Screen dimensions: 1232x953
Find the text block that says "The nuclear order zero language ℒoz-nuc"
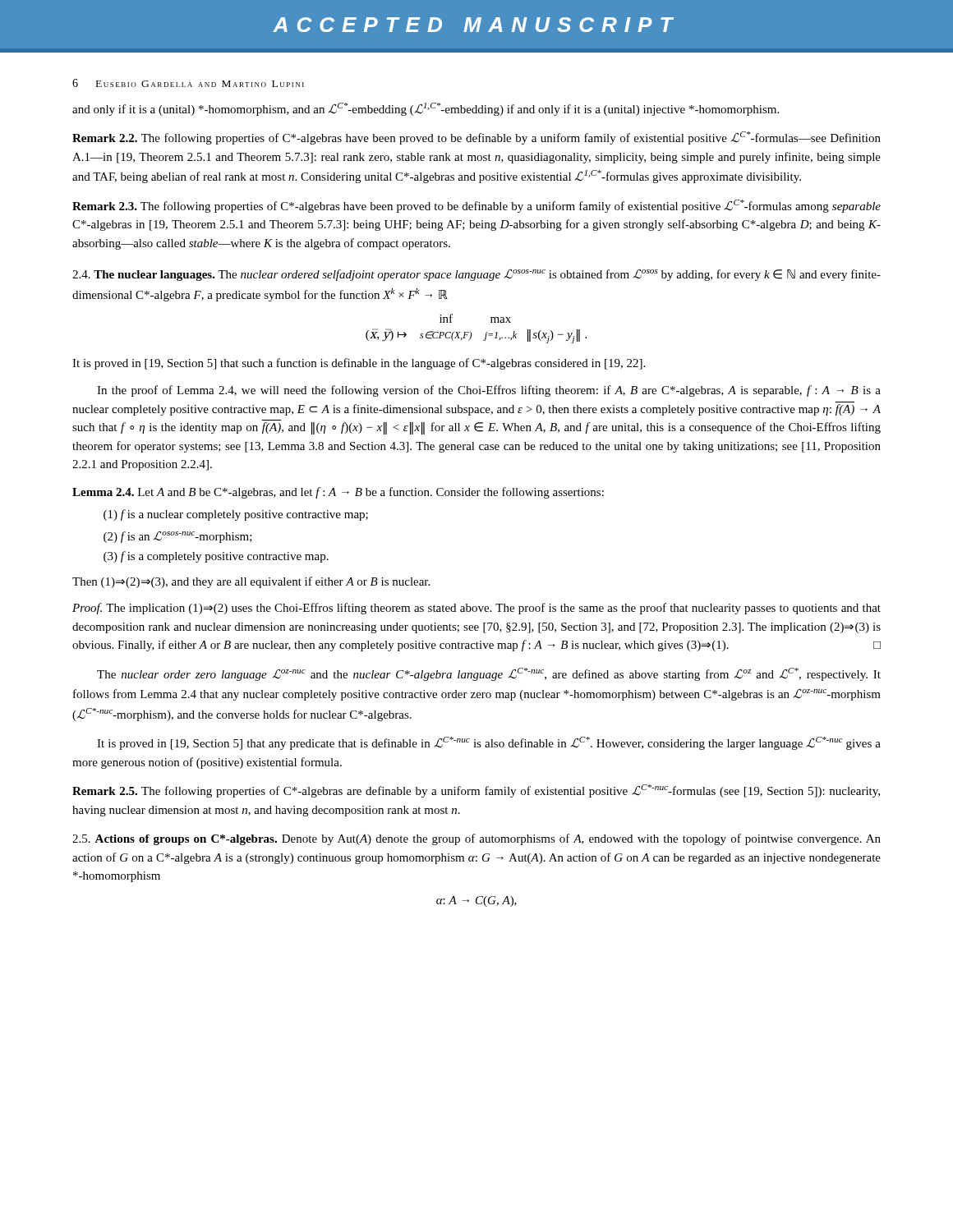(476, 693)
